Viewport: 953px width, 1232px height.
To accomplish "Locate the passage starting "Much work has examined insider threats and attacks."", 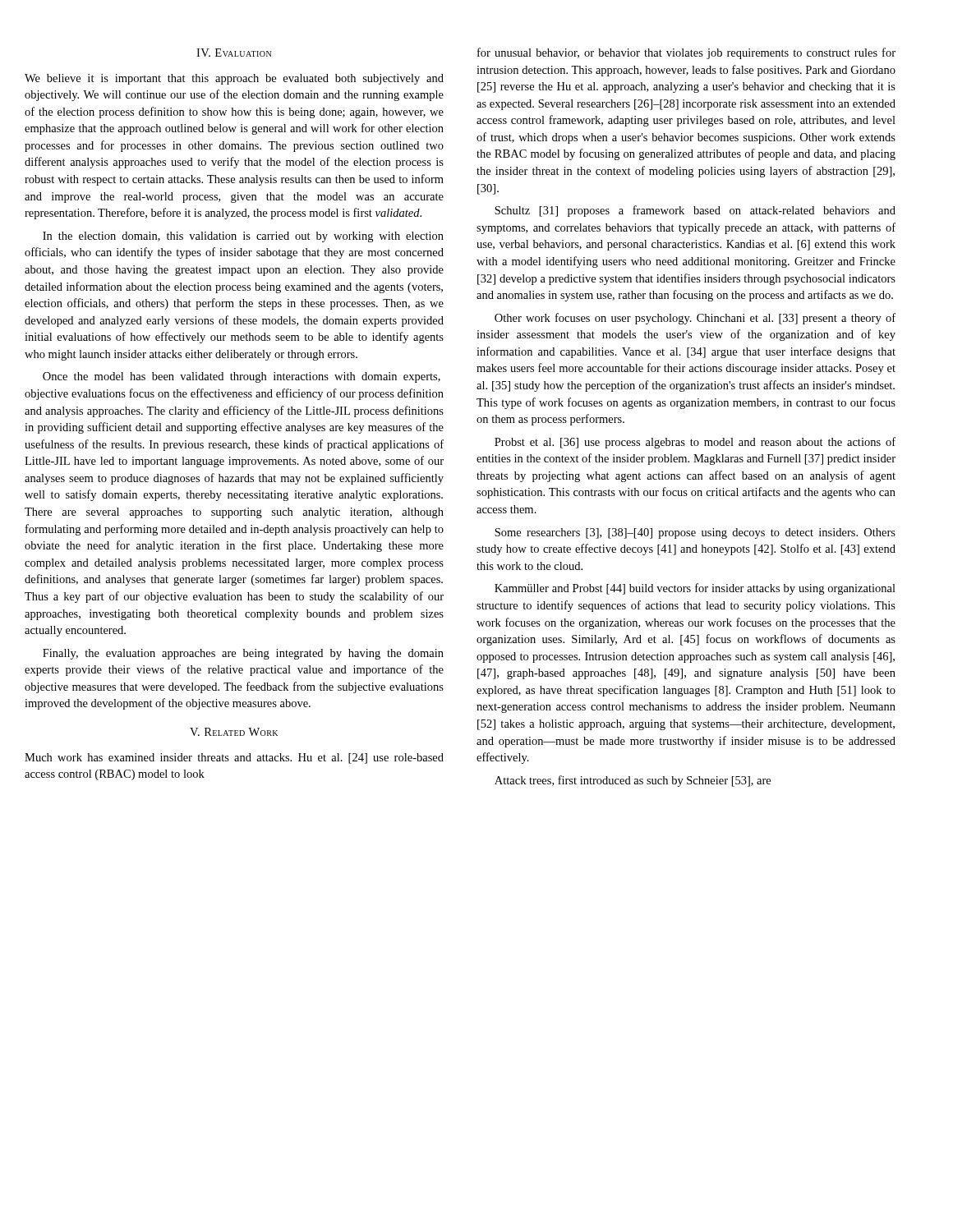I will (234, 766).
